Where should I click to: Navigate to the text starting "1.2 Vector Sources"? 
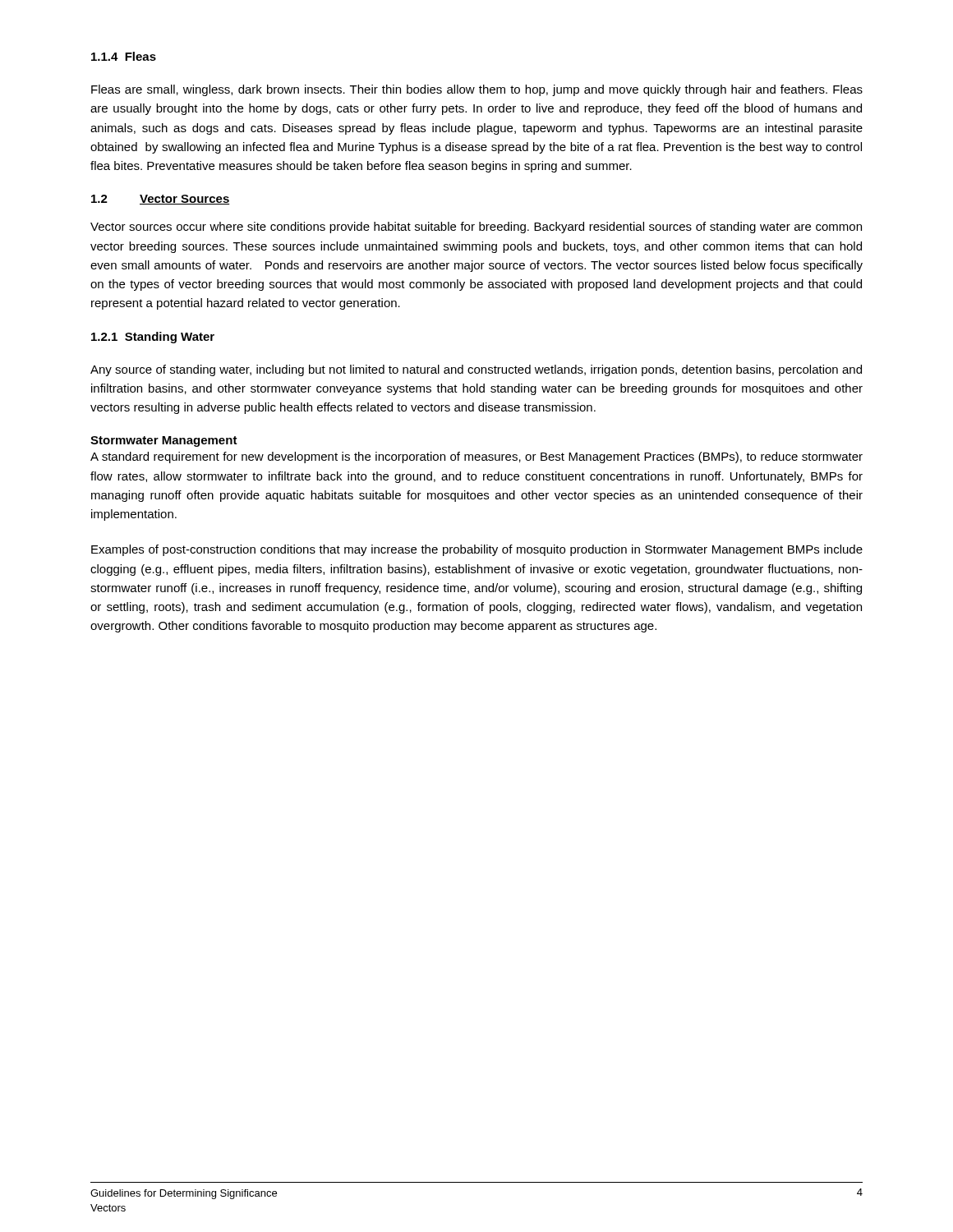[x=160, y=199]
